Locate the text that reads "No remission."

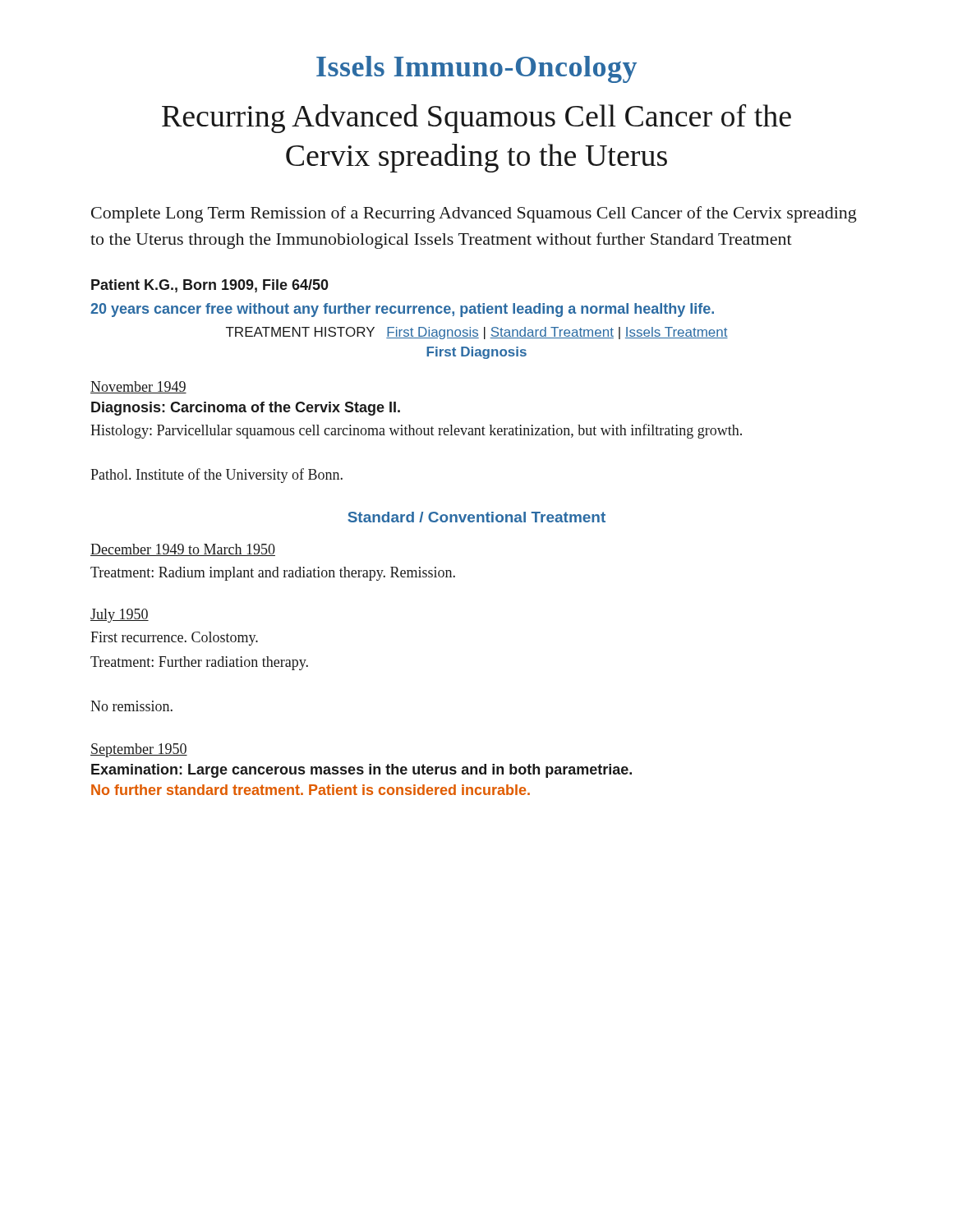[x=131, y=706]
